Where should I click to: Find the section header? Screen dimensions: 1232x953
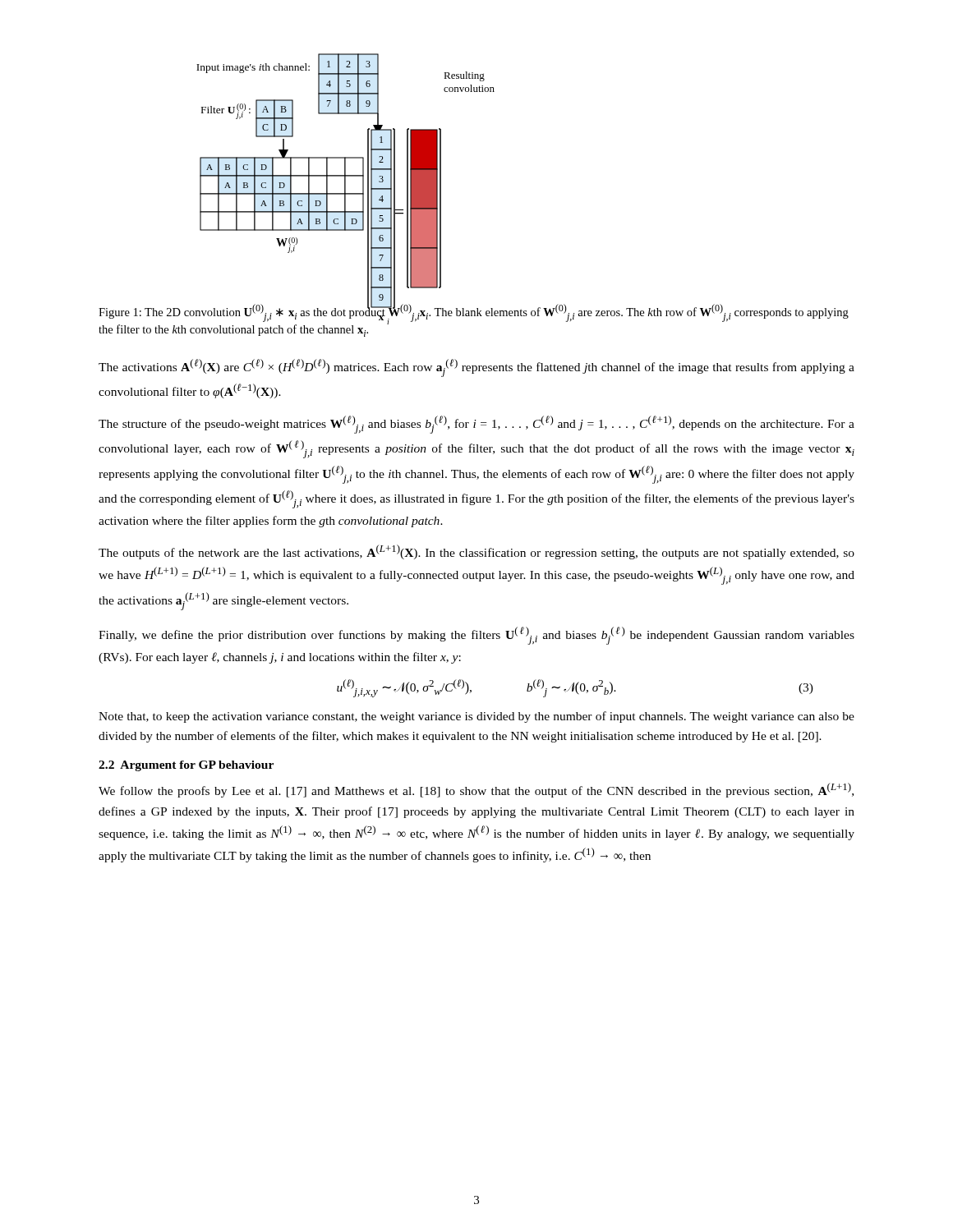coord(186,765)
